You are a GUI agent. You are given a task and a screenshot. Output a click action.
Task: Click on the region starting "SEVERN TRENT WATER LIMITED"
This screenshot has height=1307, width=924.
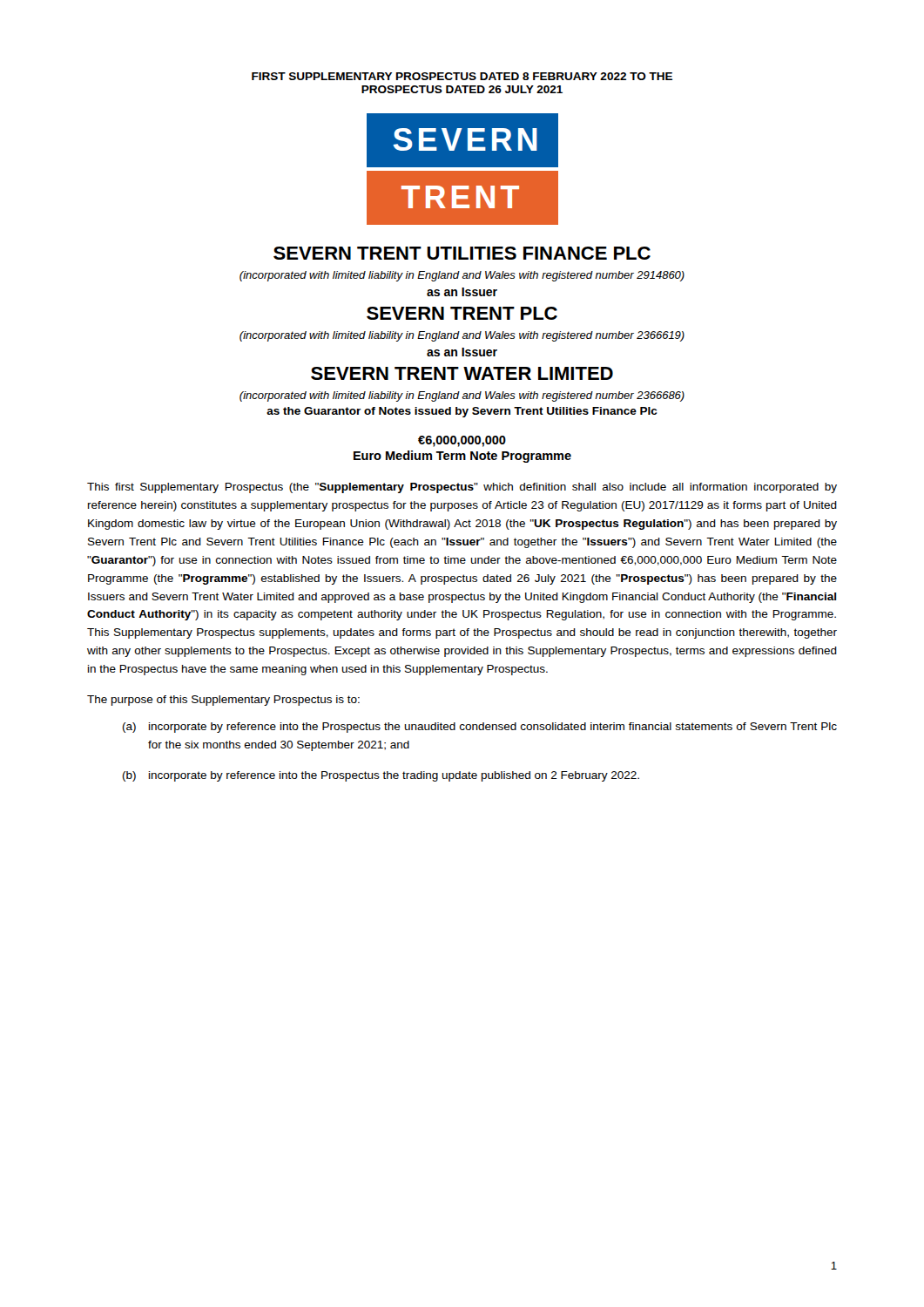462,373
